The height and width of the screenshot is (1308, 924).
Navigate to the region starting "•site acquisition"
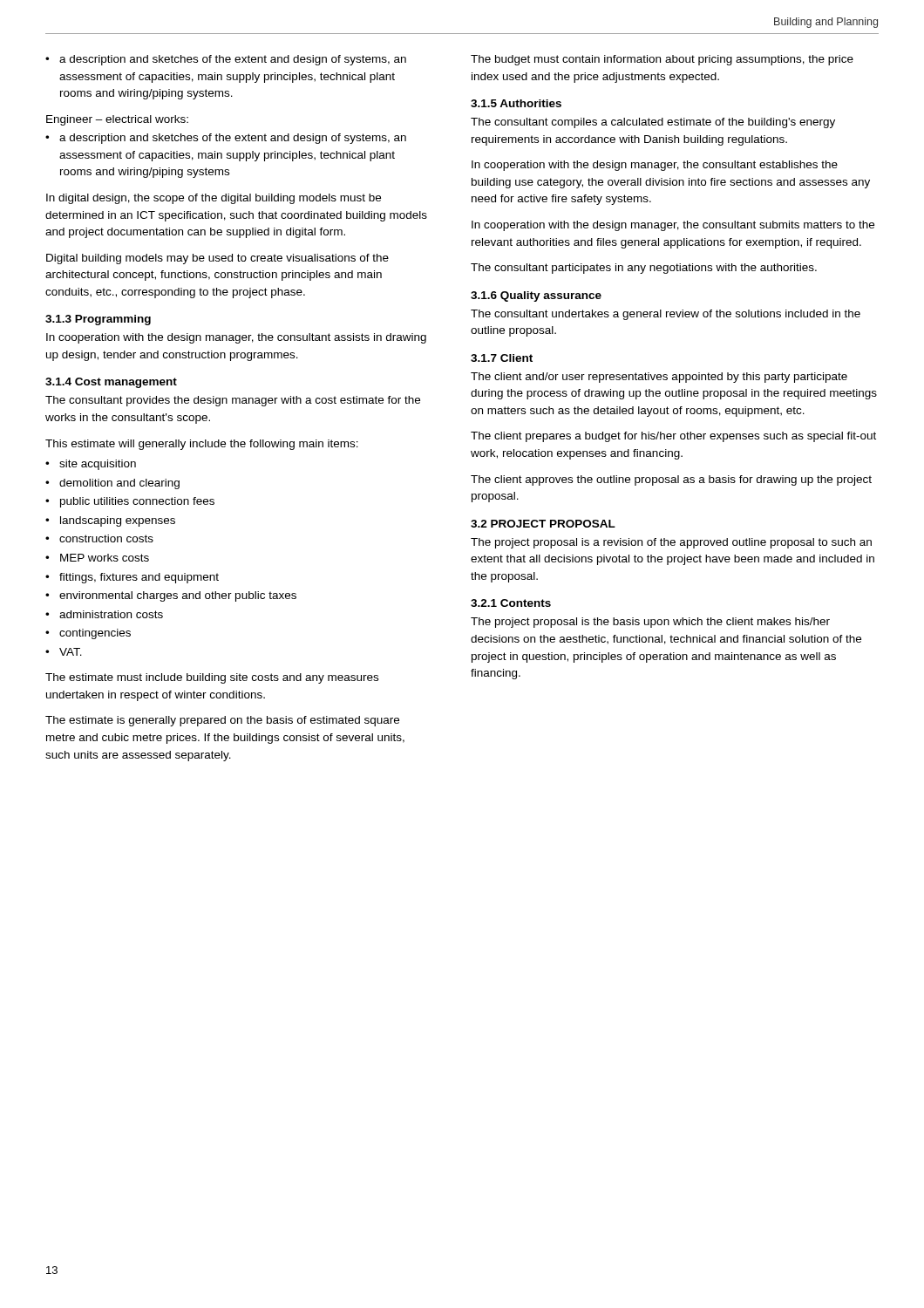tap(91, 465)
